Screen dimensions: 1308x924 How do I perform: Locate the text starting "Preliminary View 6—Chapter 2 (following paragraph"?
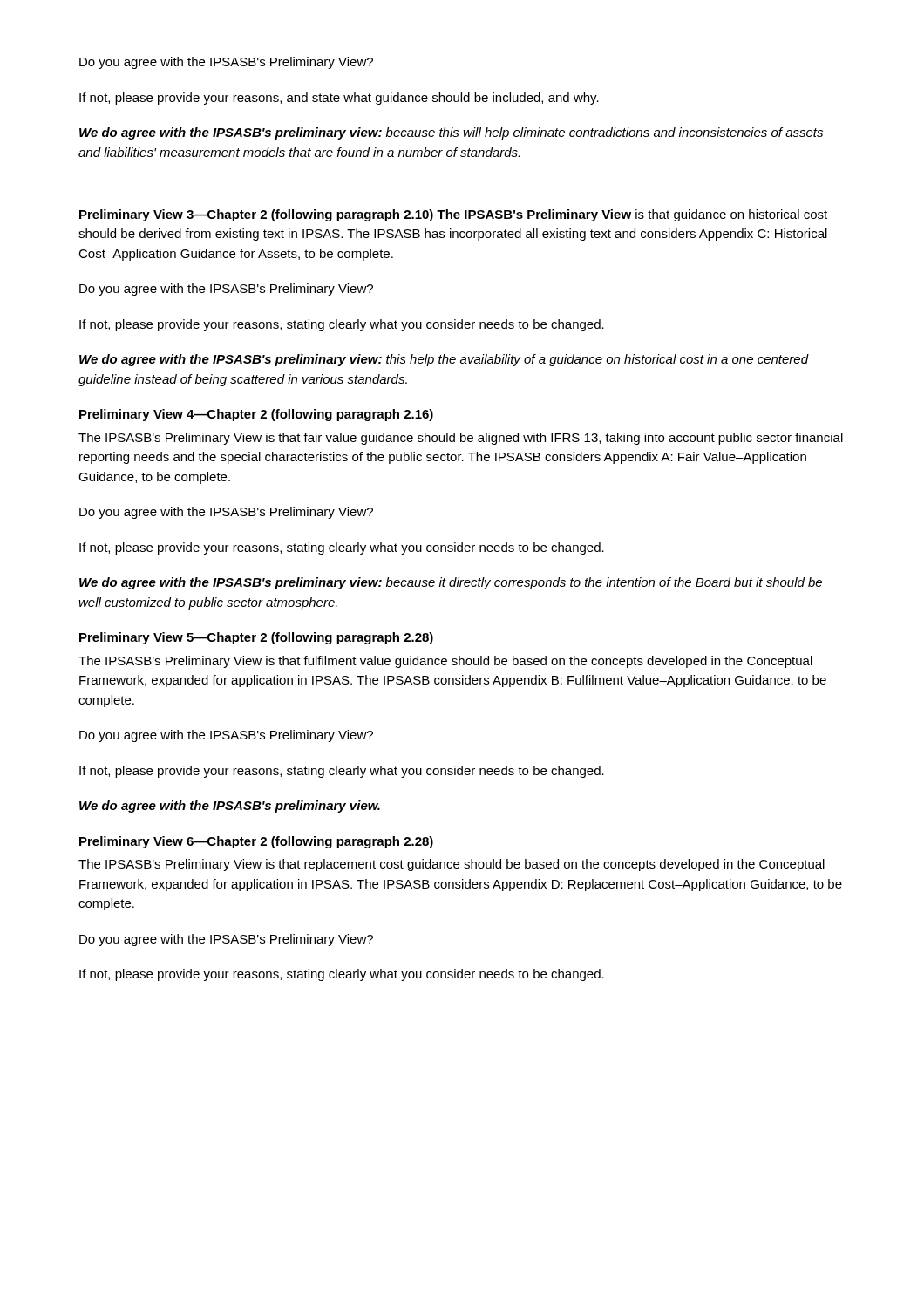[256, 842]
